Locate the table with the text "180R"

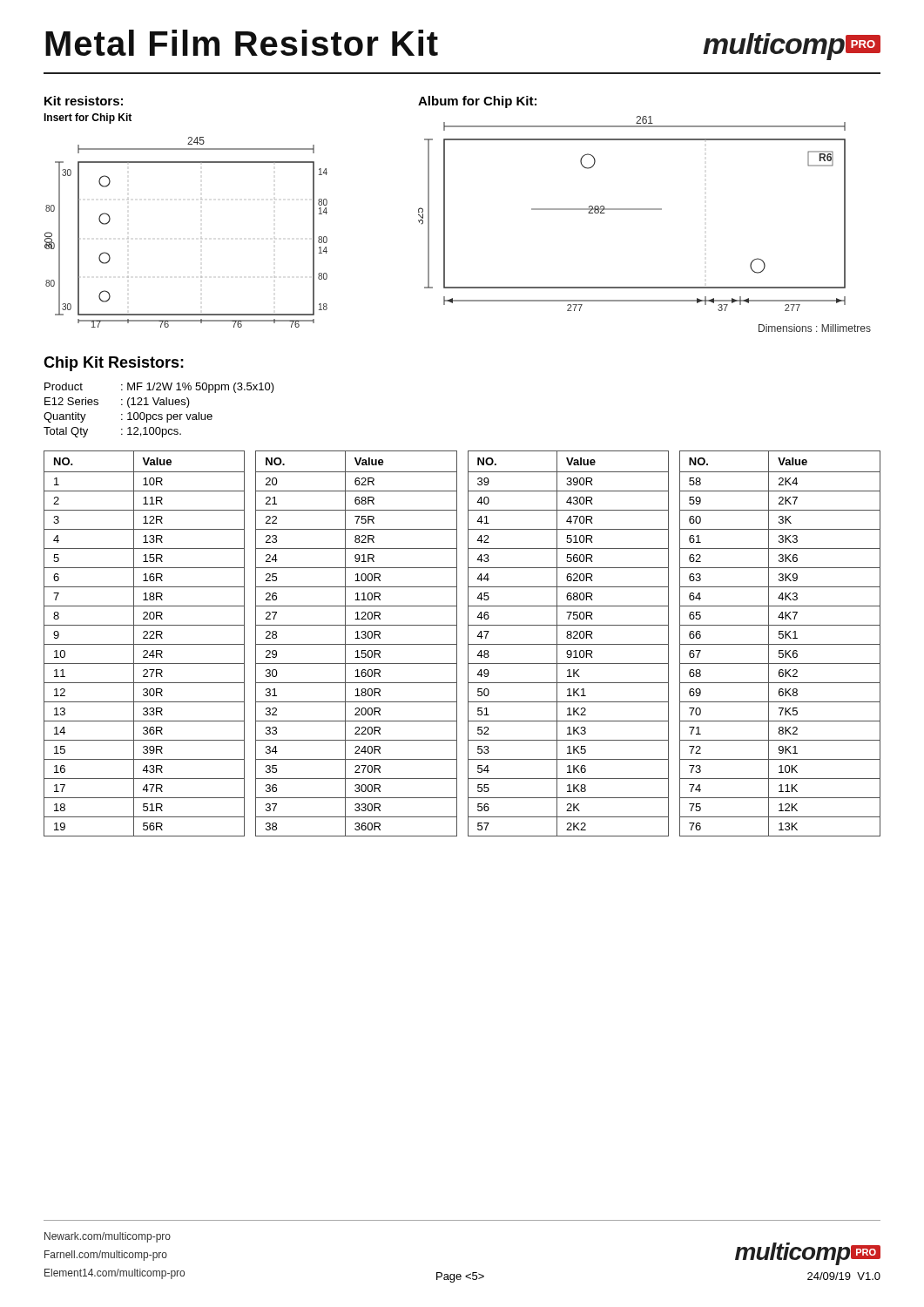point(356,644)
